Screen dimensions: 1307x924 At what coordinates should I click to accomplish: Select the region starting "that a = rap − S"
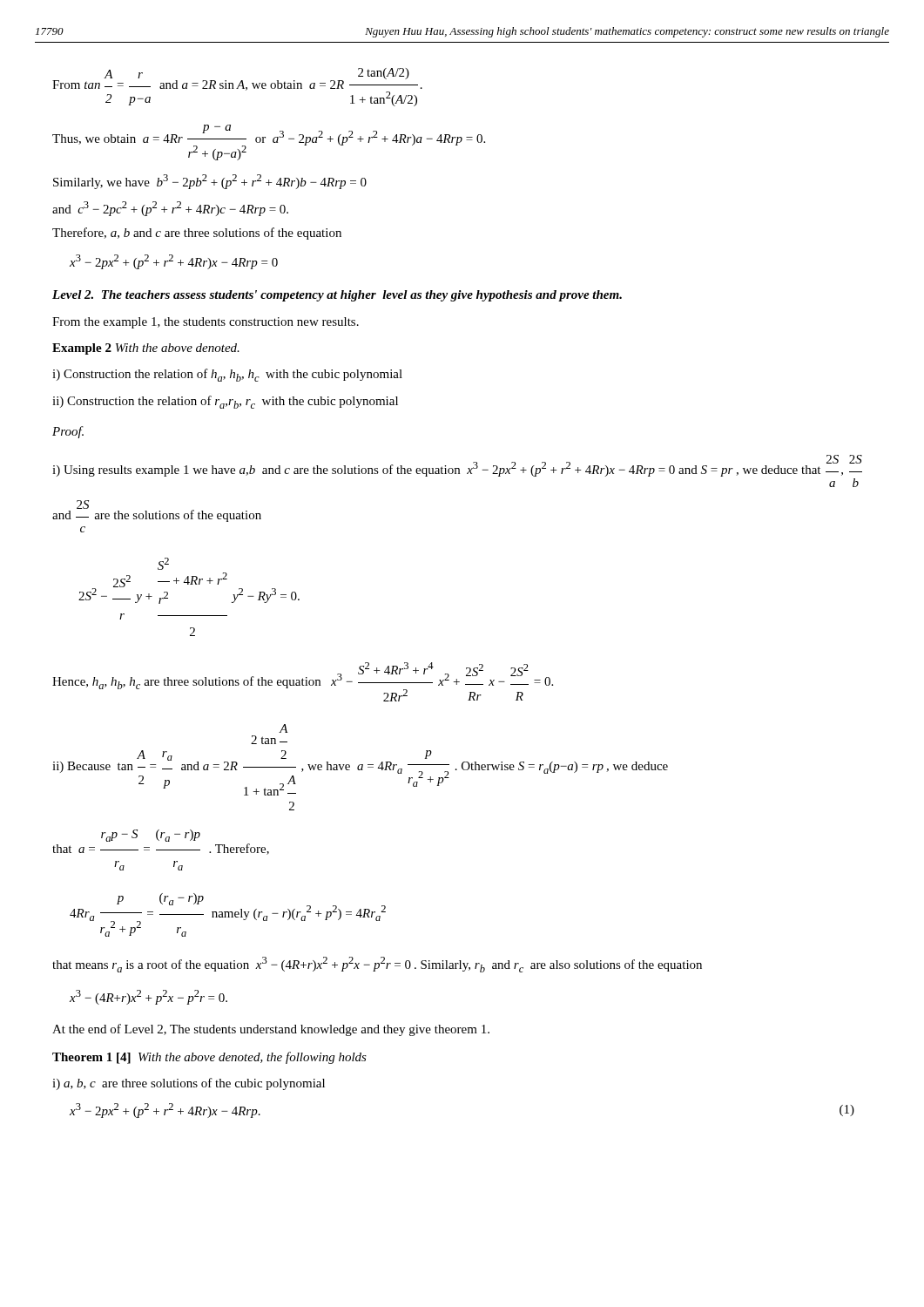point(161,850)
